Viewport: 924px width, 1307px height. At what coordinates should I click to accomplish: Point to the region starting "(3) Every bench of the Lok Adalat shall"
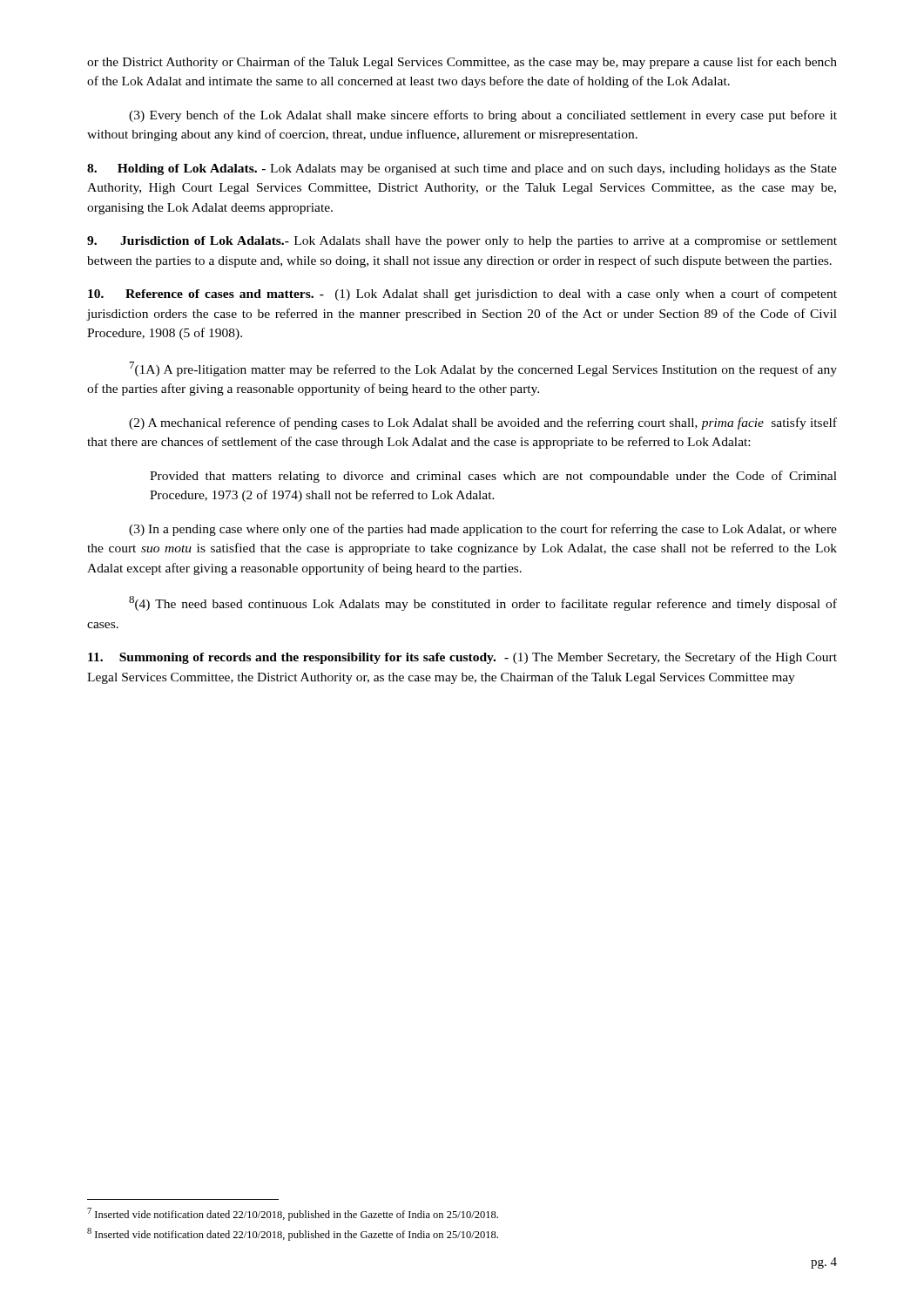coord(462,124)
